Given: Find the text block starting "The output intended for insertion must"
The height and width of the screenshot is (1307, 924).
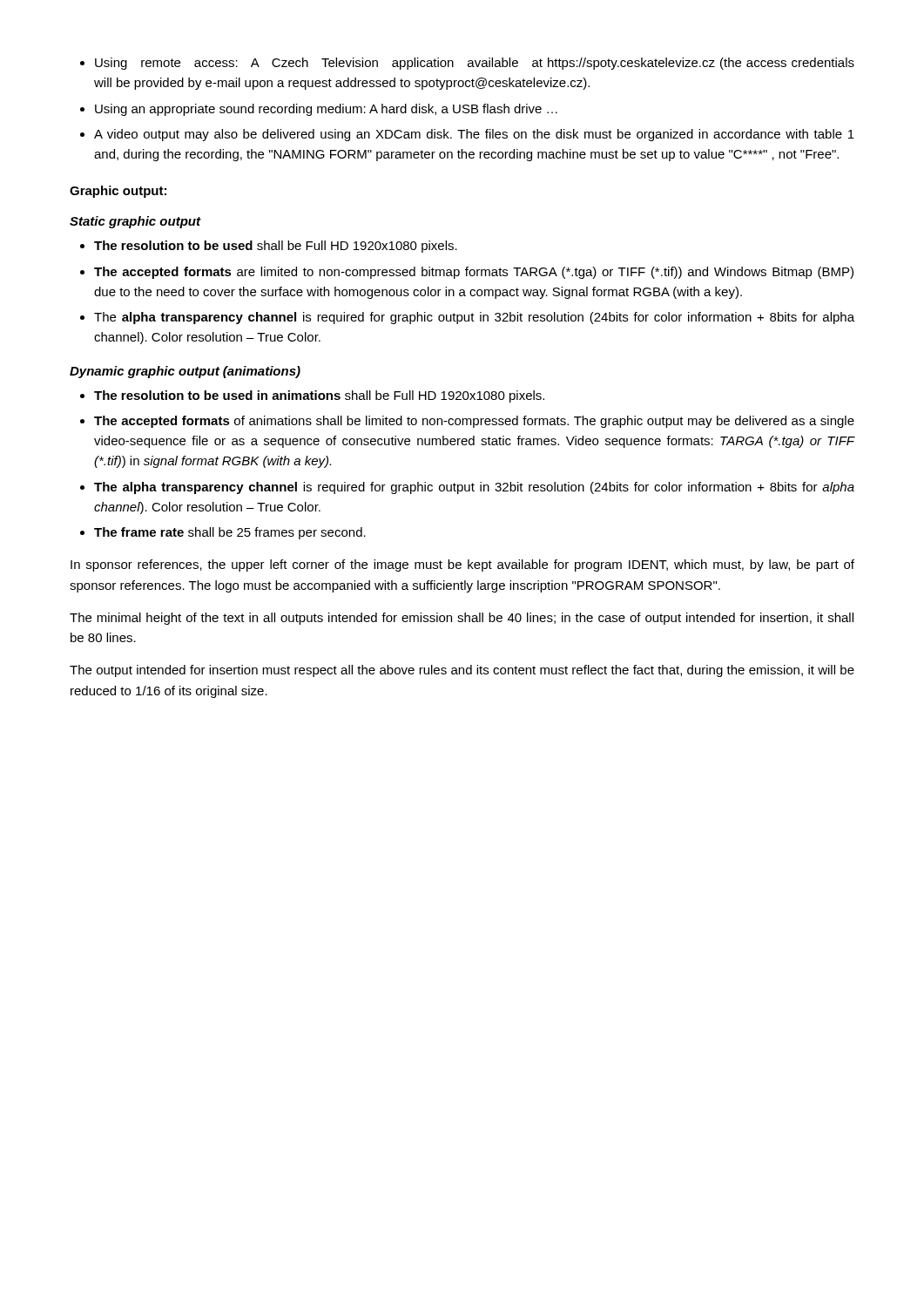Looking at the screenshot, I should click(462, 680).
